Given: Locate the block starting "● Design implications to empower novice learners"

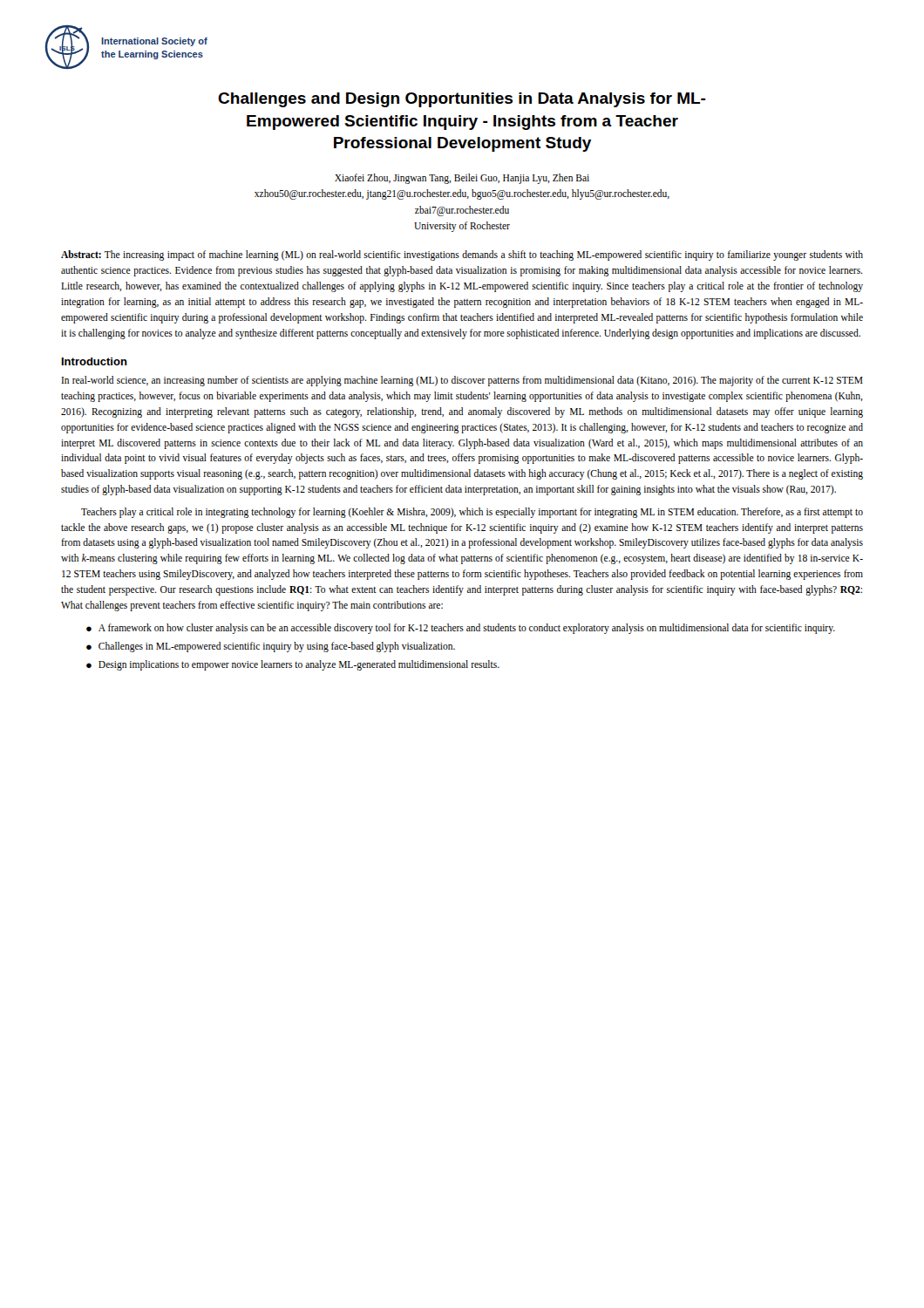Looking at the screenshot, I should click(474, 665).
